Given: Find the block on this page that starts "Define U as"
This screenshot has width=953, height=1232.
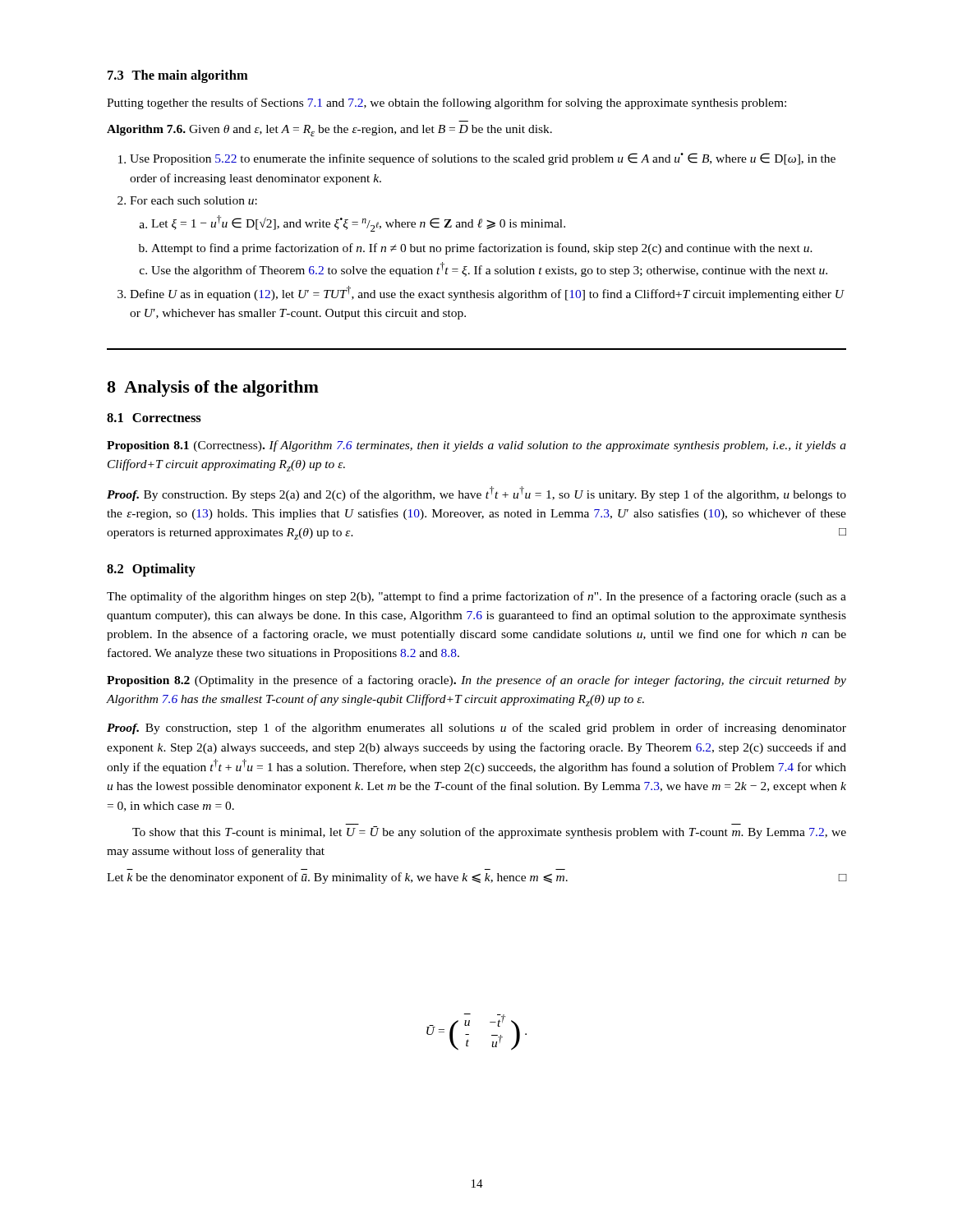Looking at the screenshot, I should [x=487, y=302].
